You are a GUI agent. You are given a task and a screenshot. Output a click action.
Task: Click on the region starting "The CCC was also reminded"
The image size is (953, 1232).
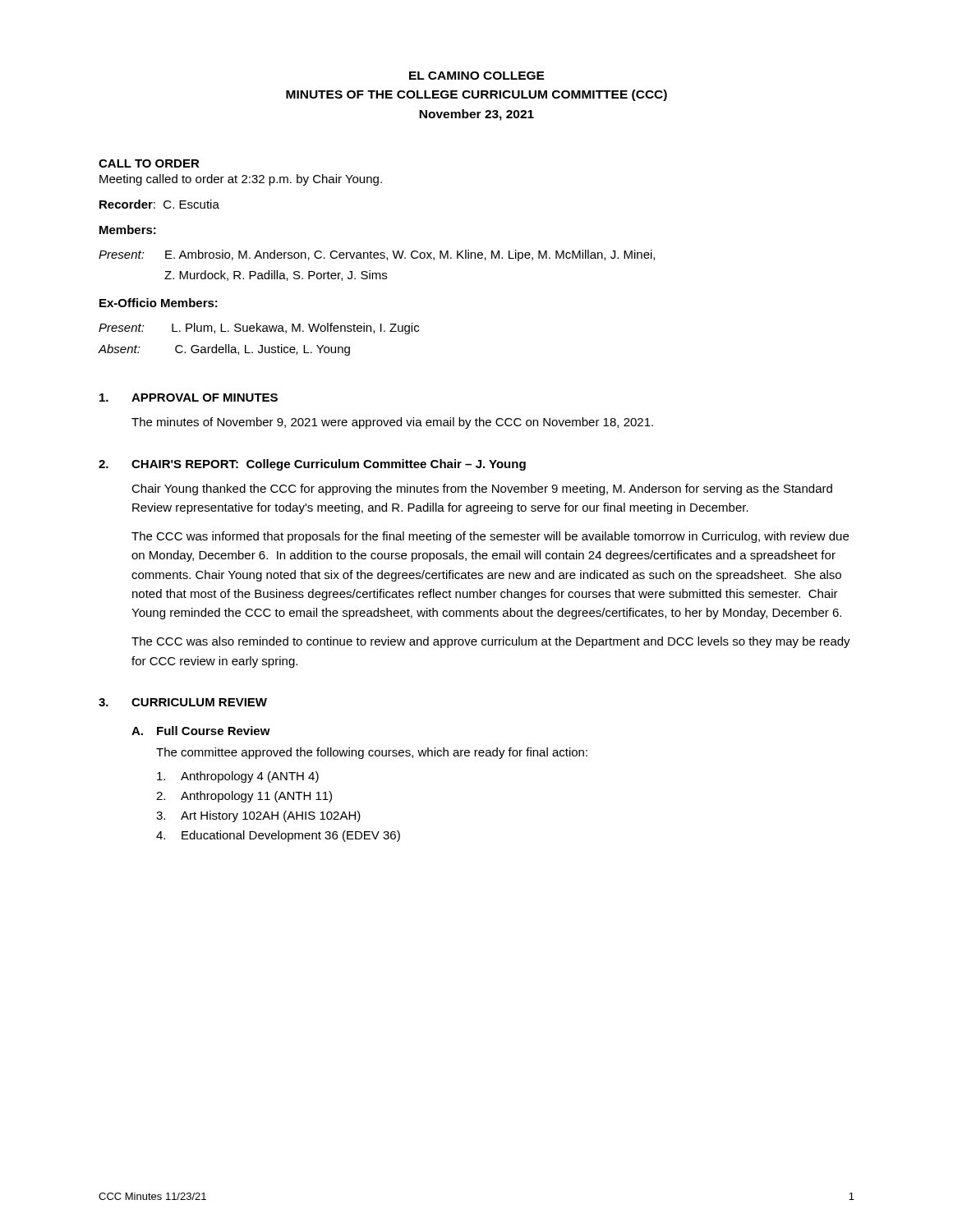[x=491, y=651]
